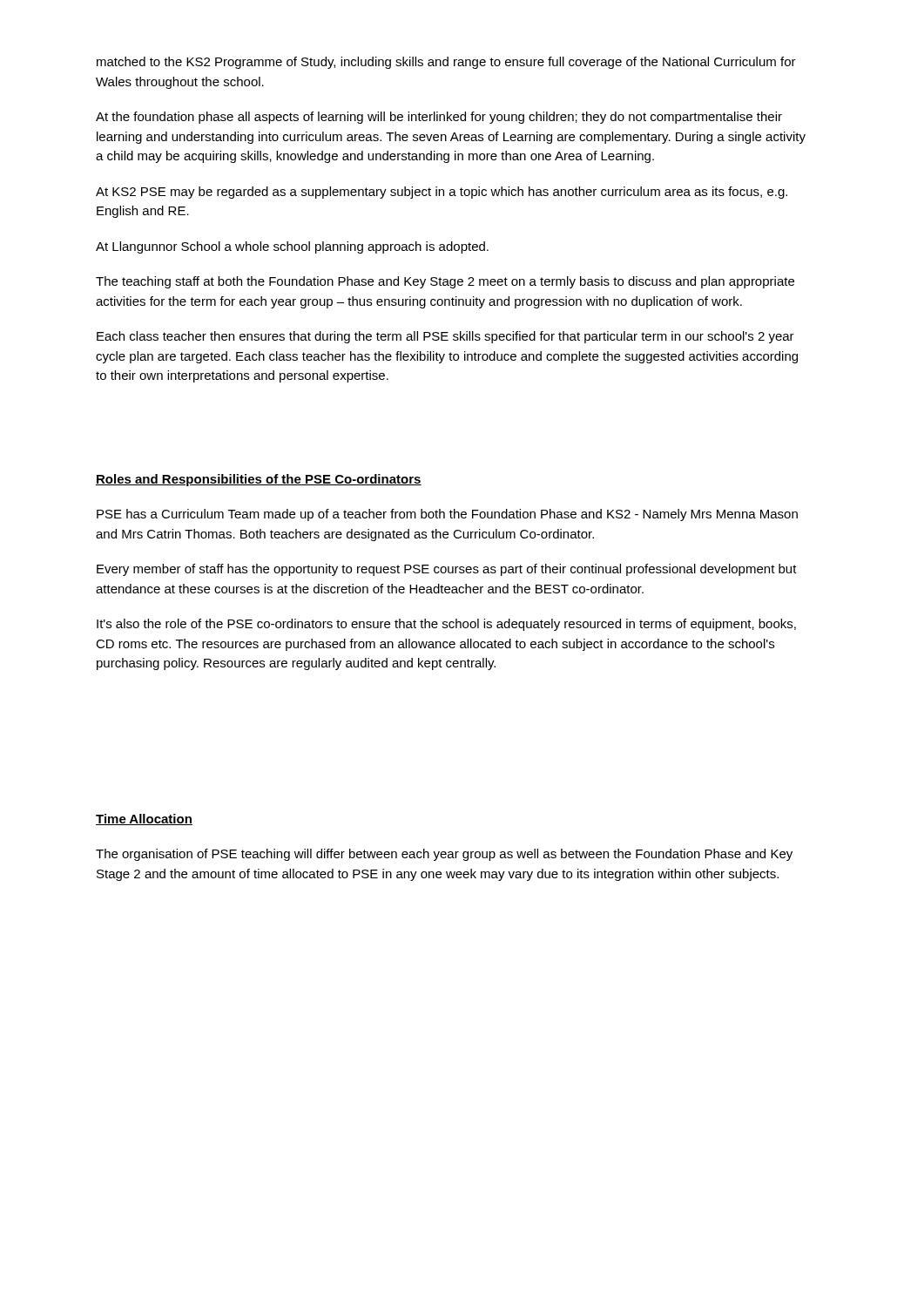The height and width of the screenshot is (1307, 924).
Task: Find the element starting "At KS2 PSE"
Action: tap(442, 201)
